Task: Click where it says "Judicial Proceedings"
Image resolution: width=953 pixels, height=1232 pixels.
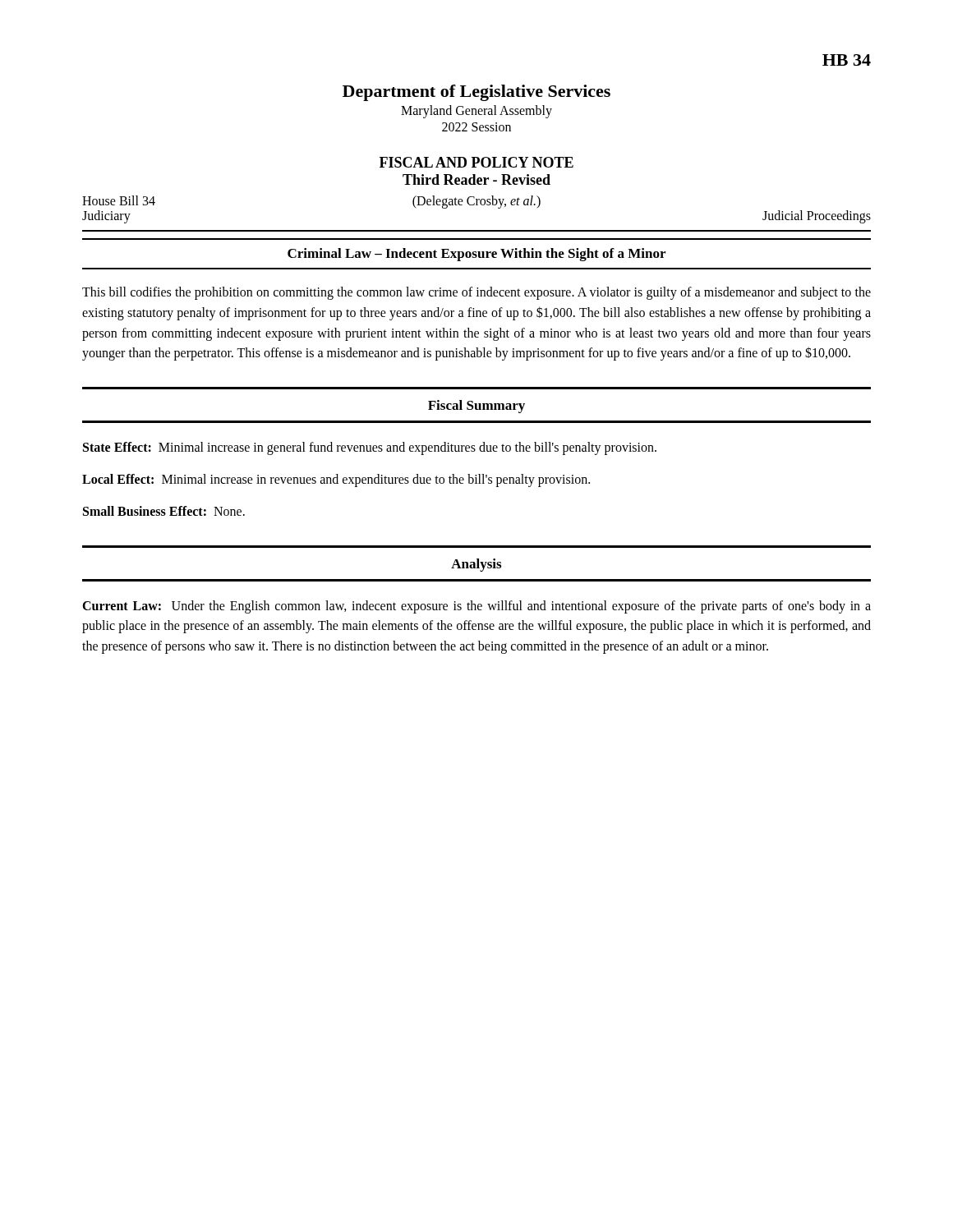Action: (x=817, y=216)
